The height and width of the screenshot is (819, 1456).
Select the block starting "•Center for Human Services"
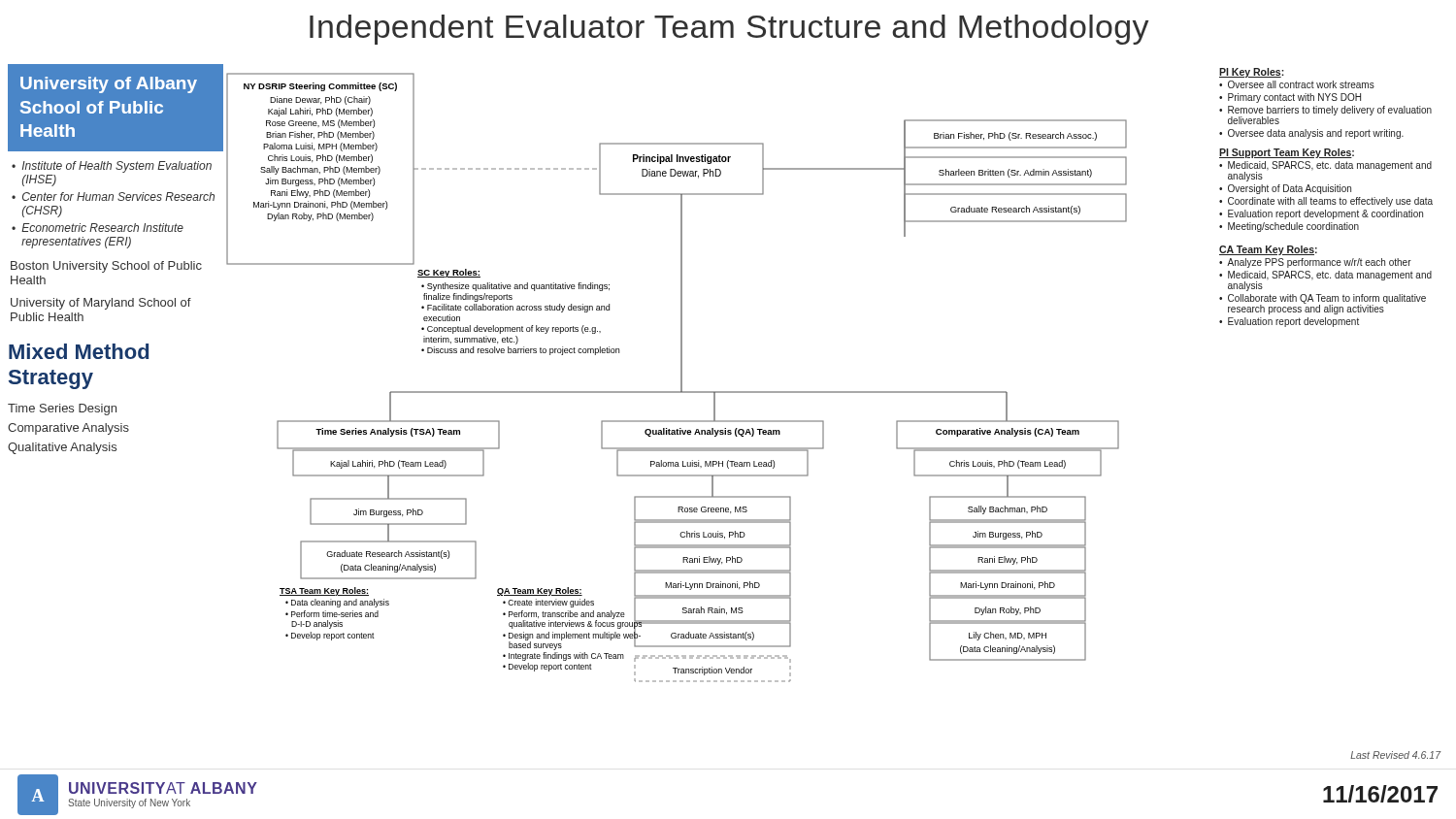[x=117, y=204]
